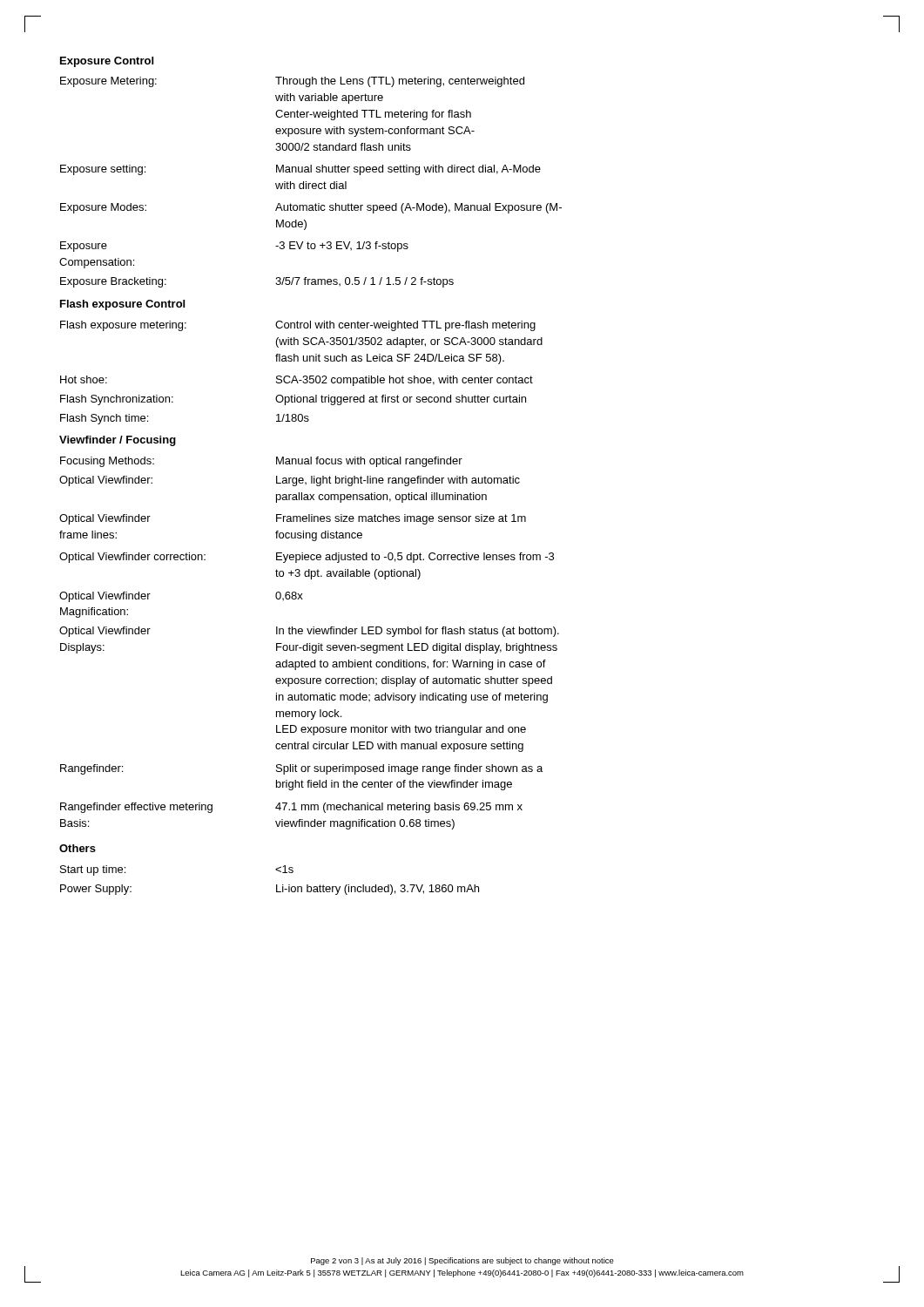Find the block on this page that starts "Eyepiece adjusted to -0,5 dpt."
The height and width of the screenshot is (1307, 924).
click(x=415, y=565)
